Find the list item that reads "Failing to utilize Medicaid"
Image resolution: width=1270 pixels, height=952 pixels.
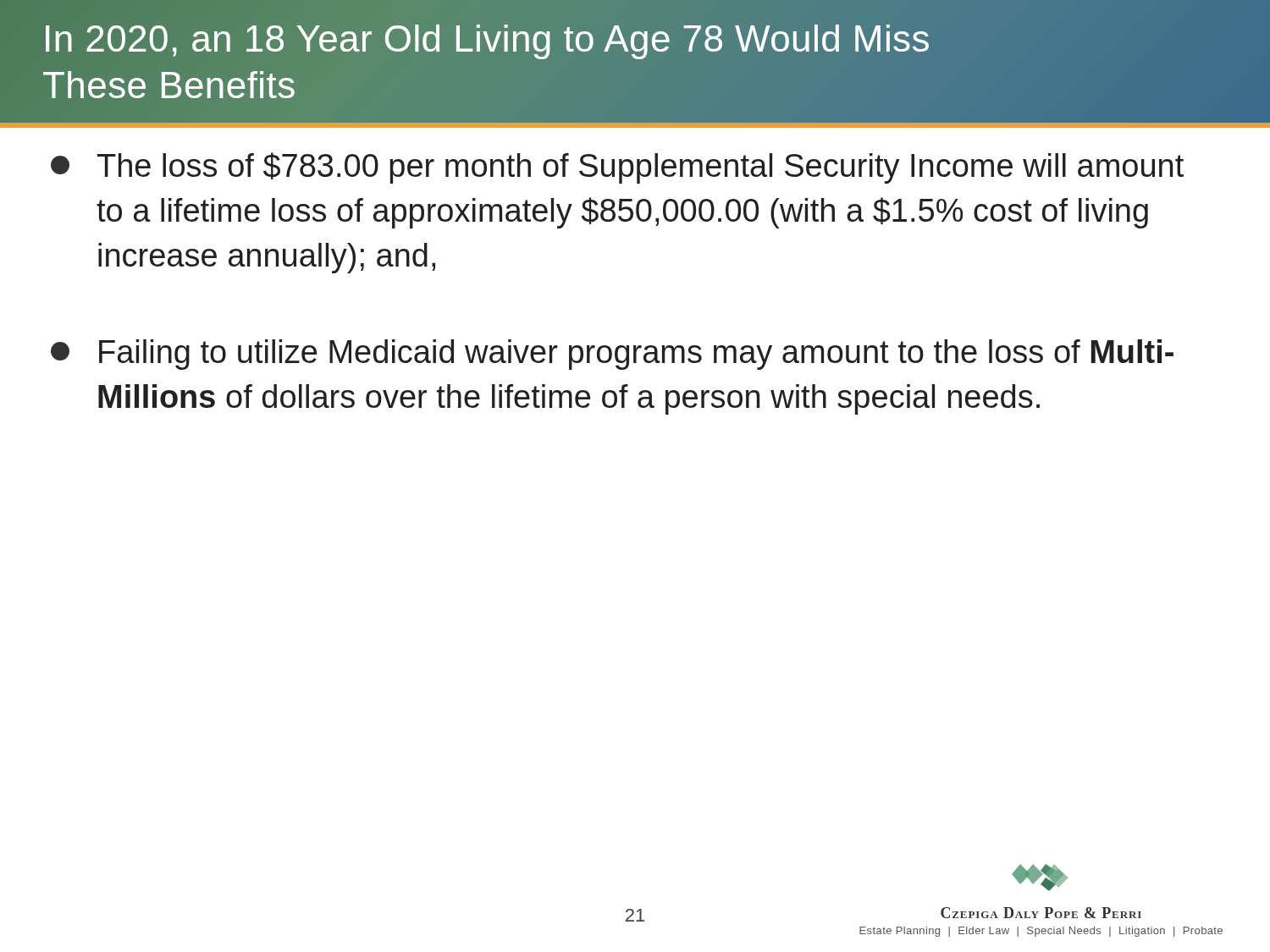[635, 375]
